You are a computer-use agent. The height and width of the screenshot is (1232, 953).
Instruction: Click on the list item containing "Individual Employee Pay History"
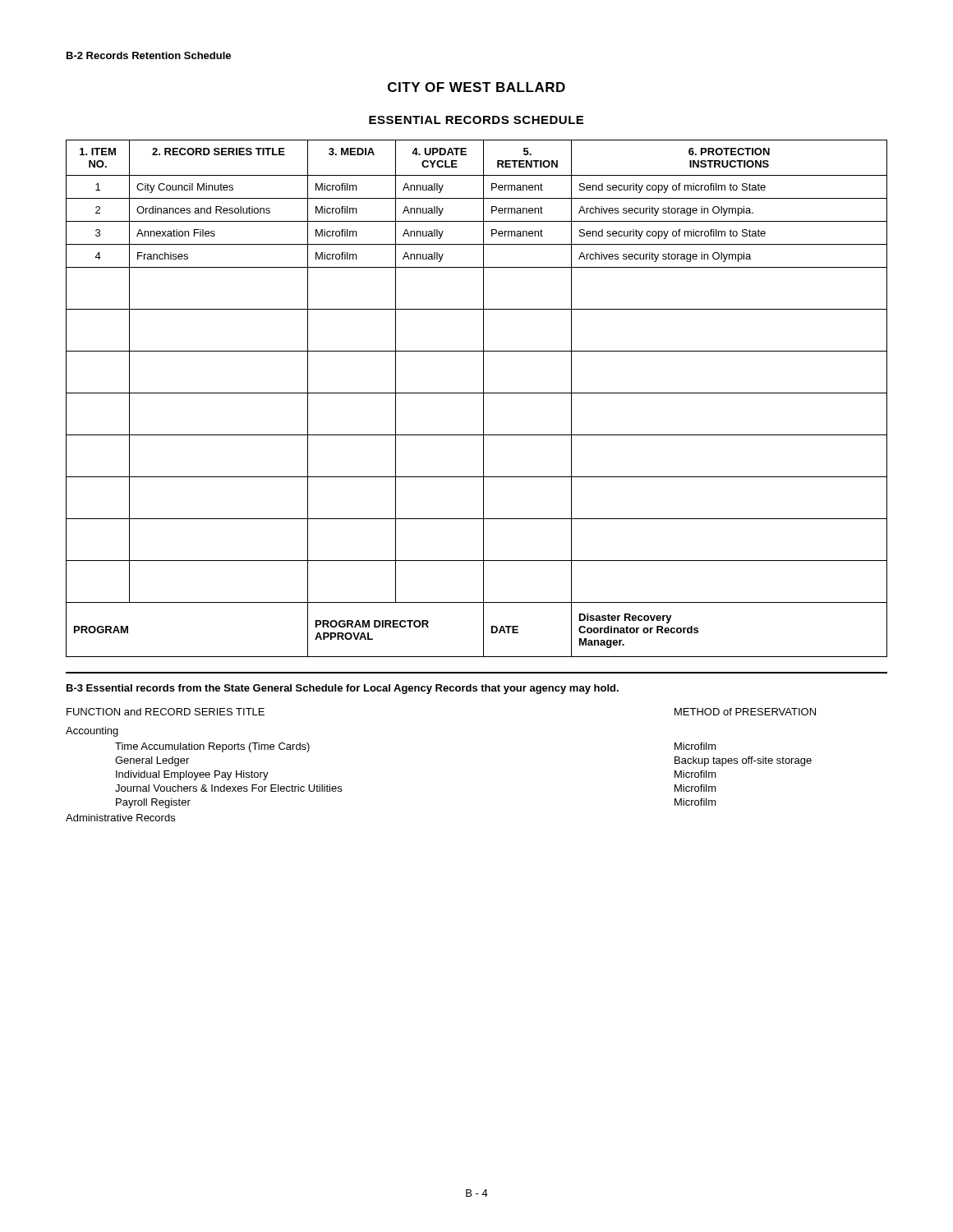[x=192, y=774]
